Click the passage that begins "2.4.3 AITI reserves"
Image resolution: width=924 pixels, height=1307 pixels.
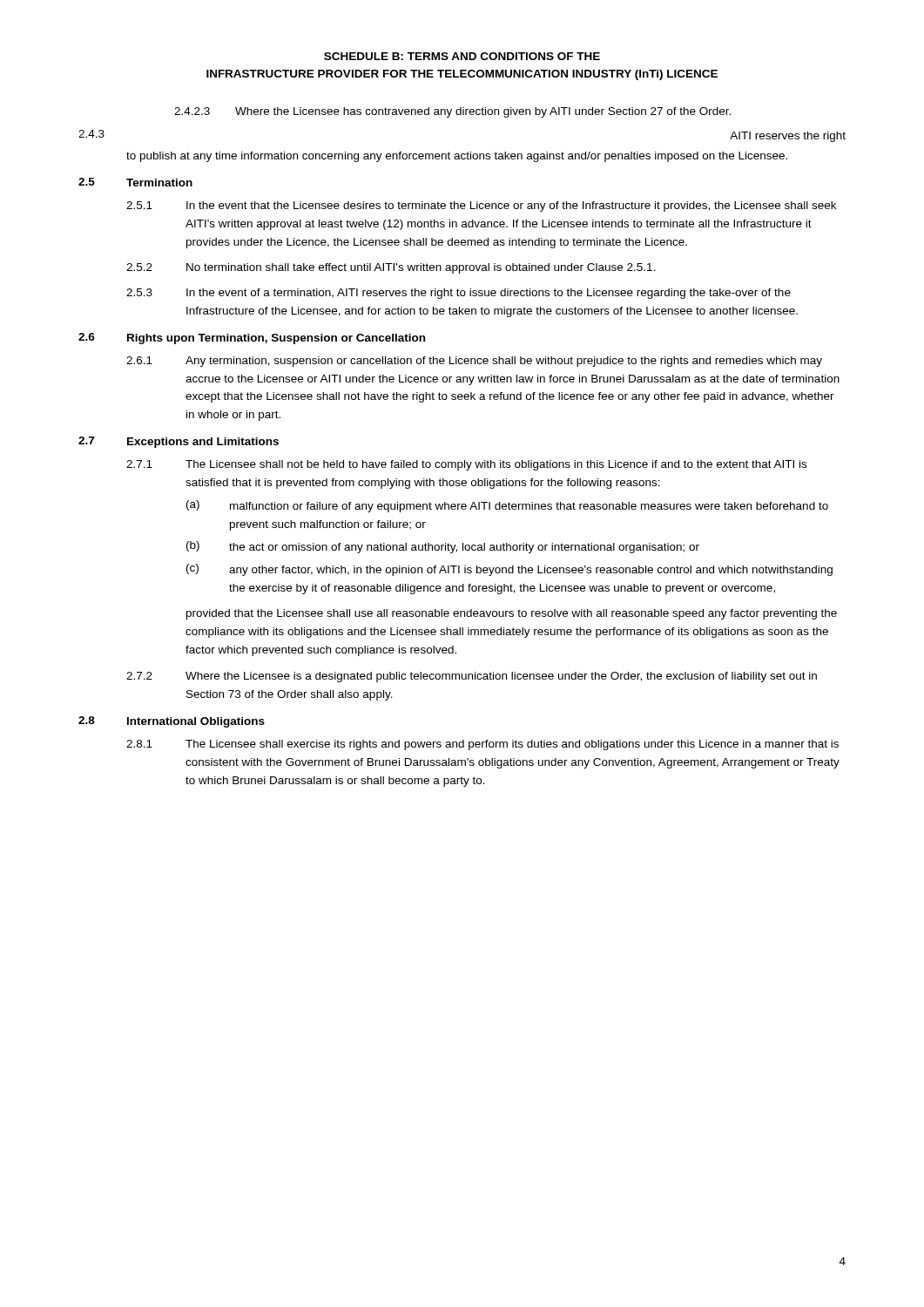coord(462,147)
